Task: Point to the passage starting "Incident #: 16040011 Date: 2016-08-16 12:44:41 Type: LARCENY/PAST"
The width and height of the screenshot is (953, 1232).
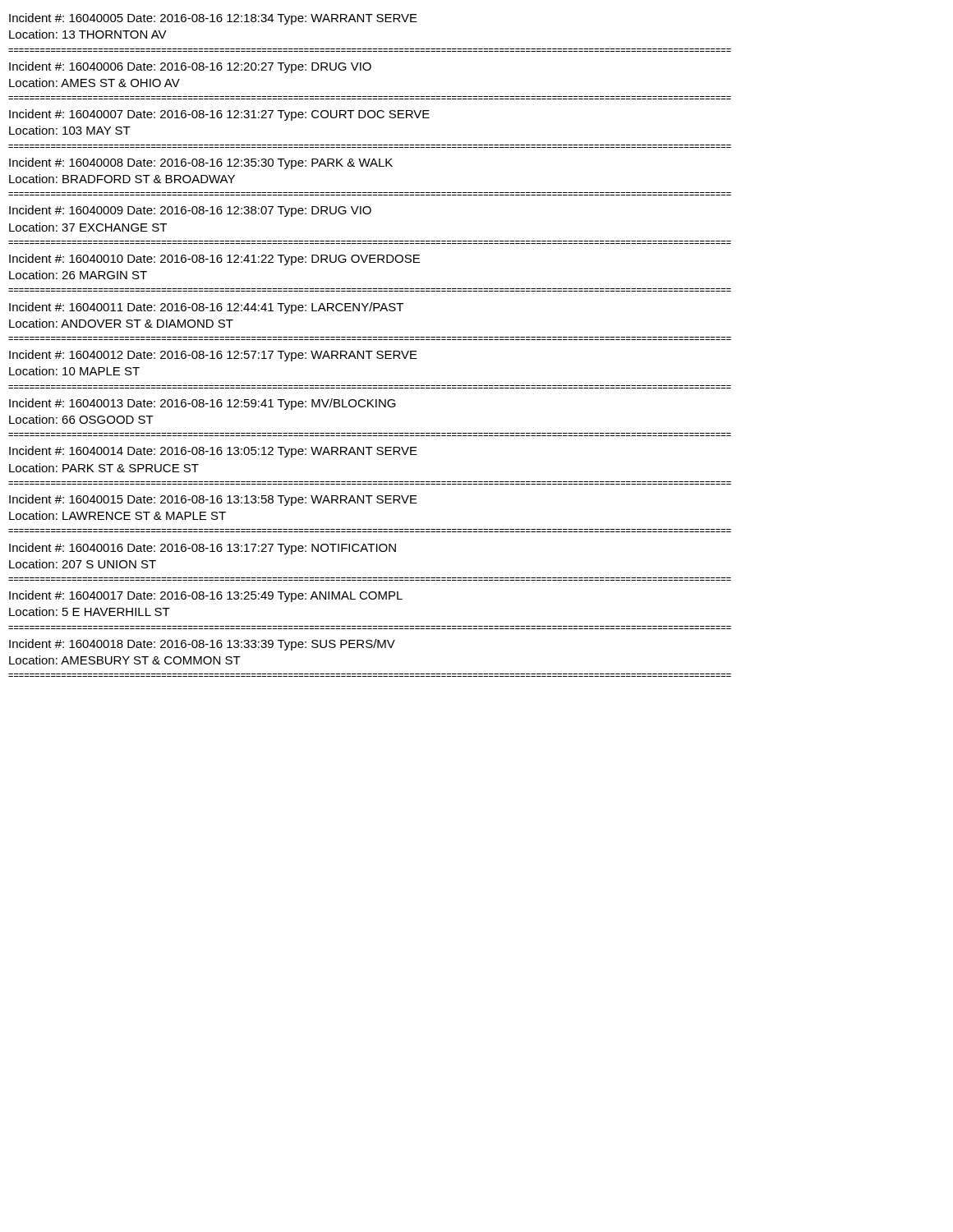Action: pos(206,308)
